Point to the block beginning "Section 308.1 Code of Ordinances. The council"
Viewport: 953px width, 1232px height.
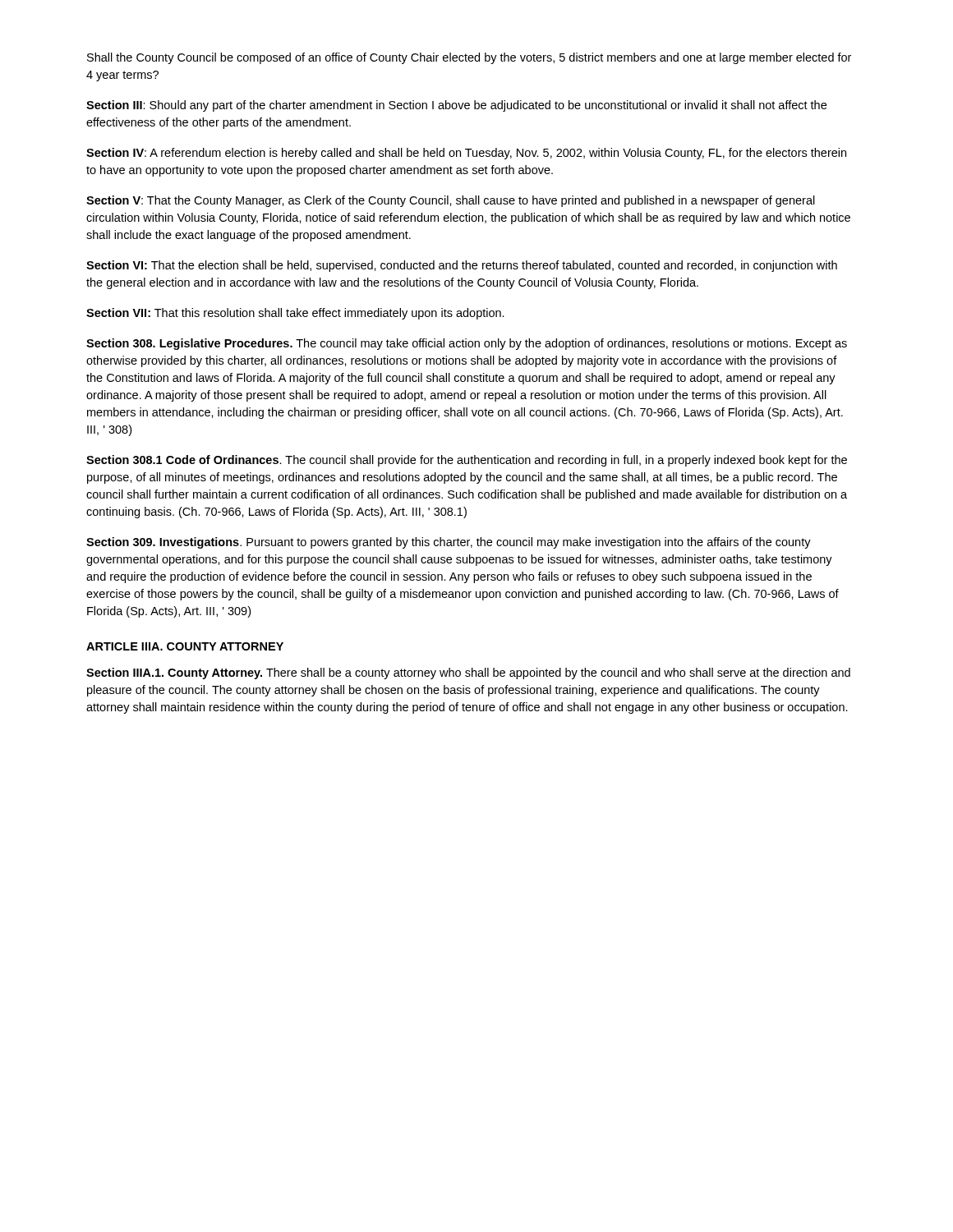click(467, 486)
